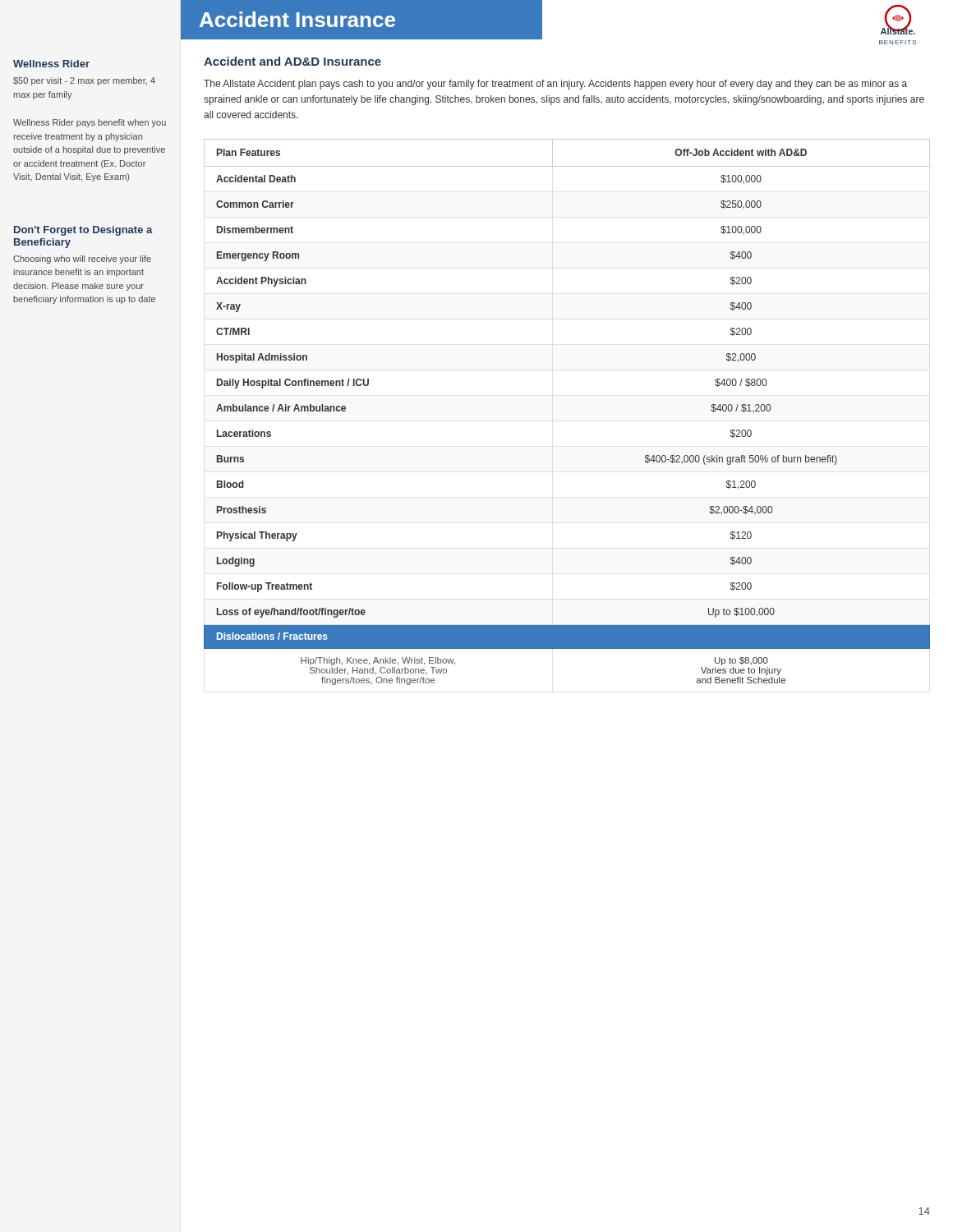Select the region starting "Accident Insurance"
The image size is (953, 1232).
click(x=297, y=20)
